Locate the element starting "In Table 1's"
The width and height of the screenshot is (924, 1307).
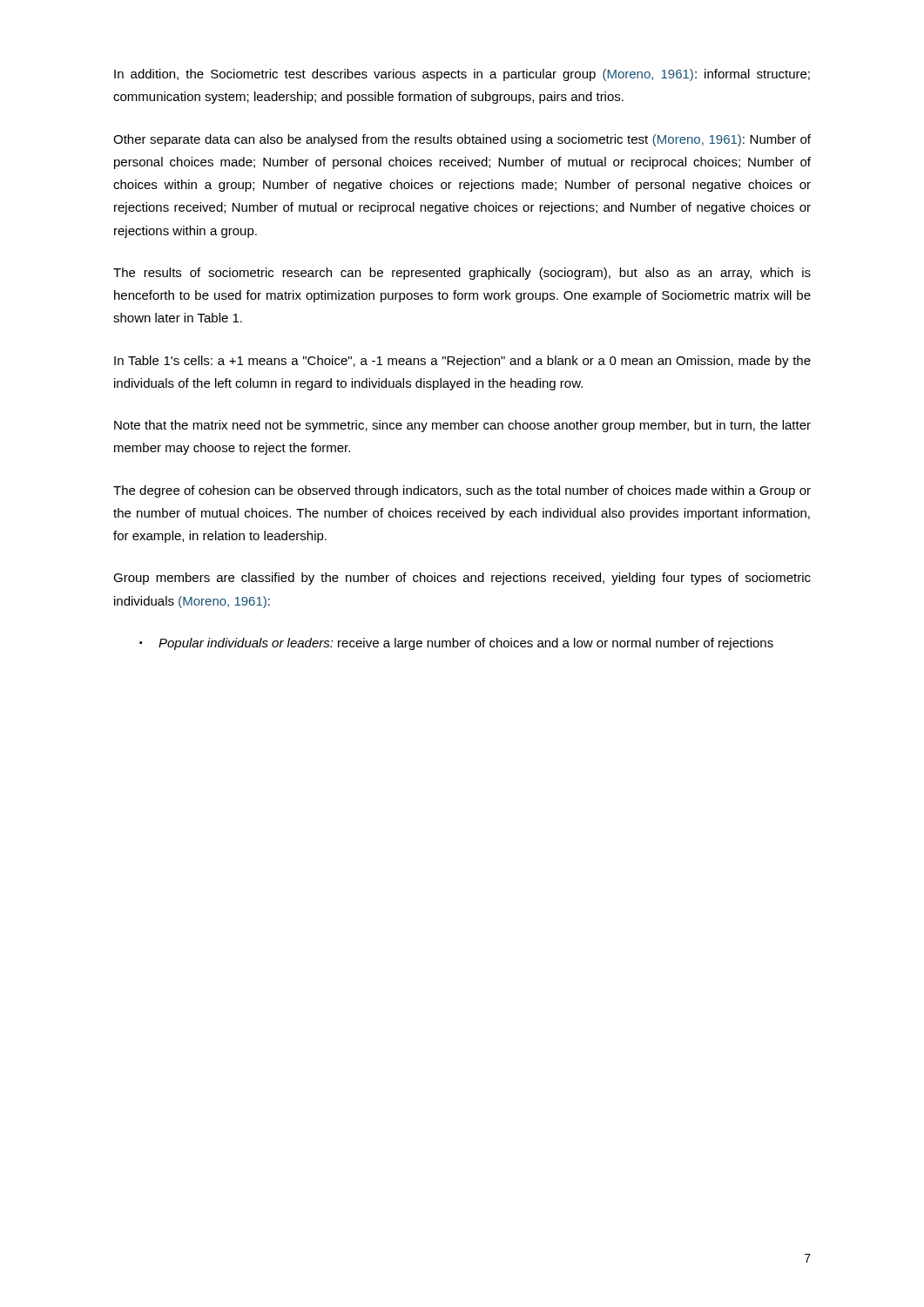point(462,372)
